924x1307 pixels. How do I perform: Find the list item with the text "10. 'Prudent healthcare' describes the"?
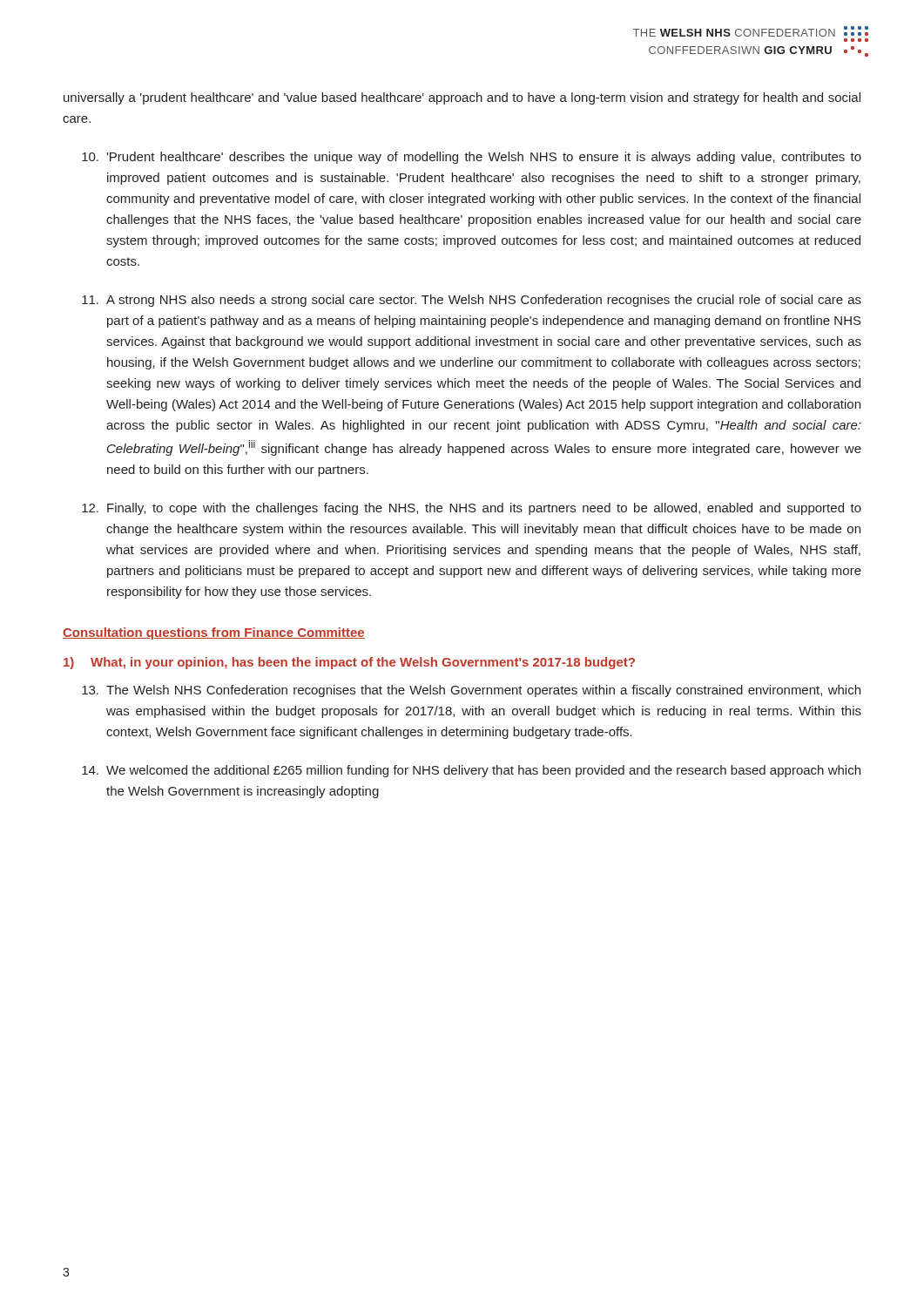pos(462,209)
